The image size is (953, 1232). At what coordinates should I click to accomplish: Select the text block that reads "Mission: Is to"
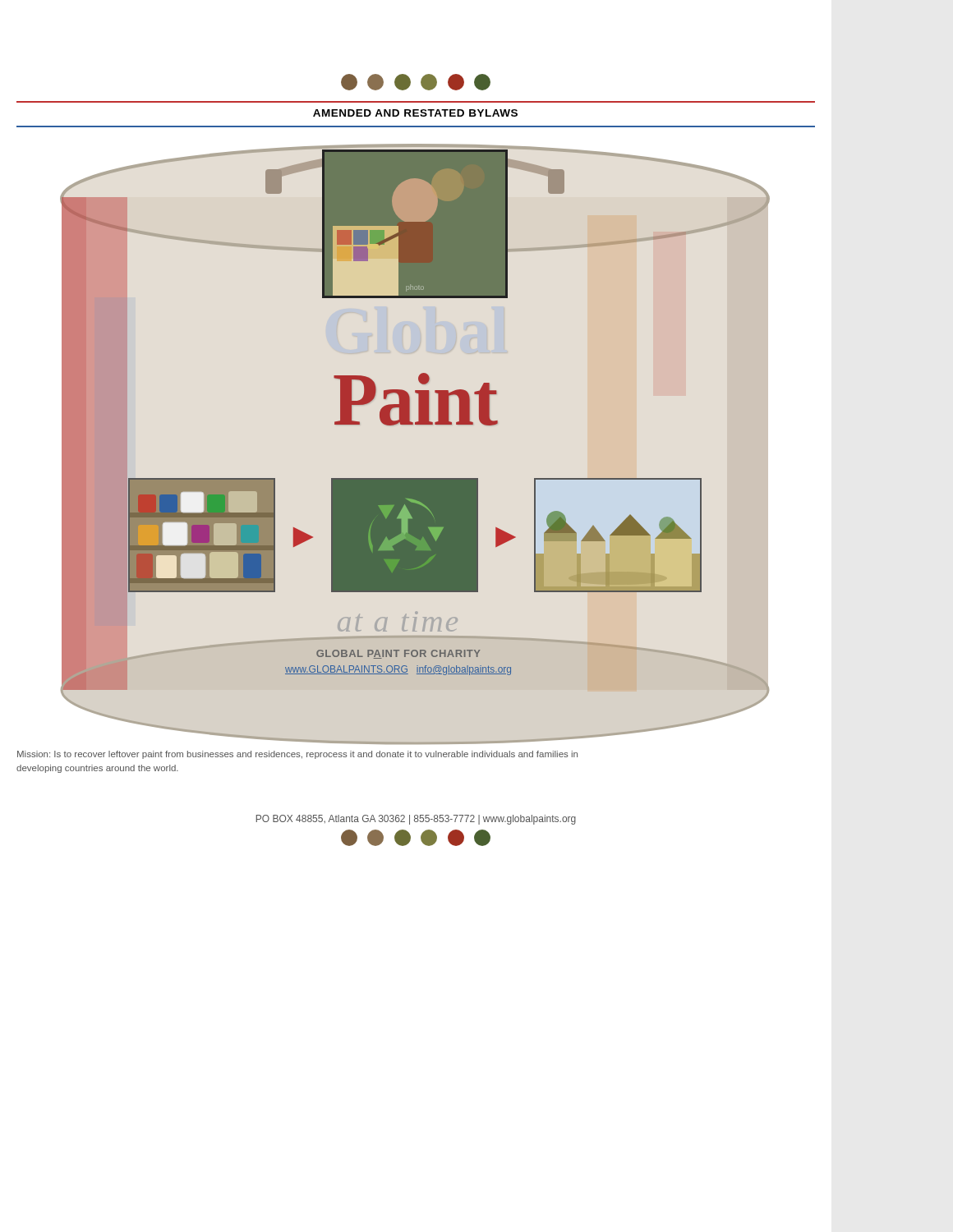coord(297,761)
